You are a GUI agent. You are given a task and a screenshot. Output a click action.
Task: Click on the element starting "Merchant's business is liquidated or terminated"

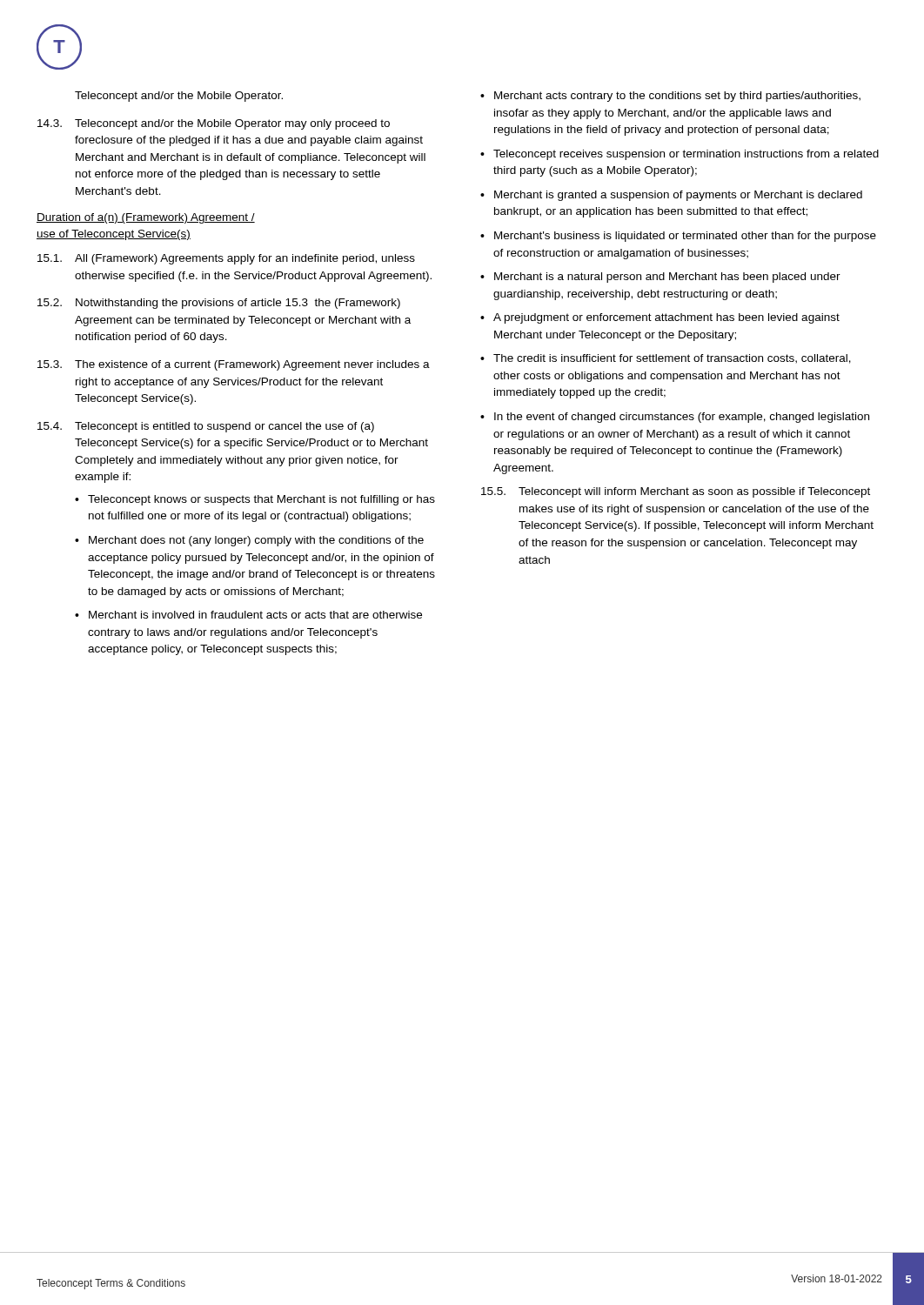coord(687,244)
